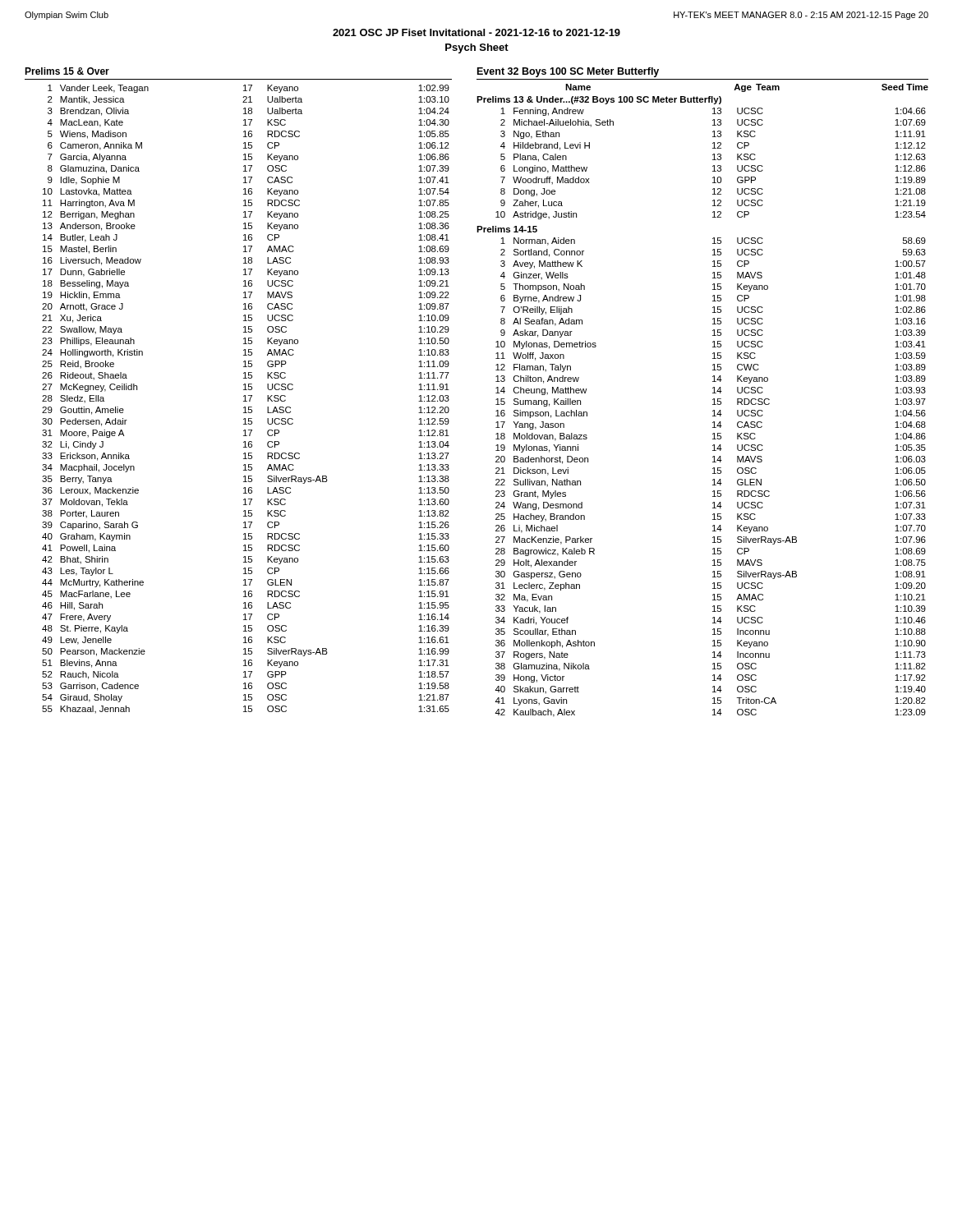Click the title that begins "2021 OSC JP Fiset Invitational -"
Image resolution: width=953 pixels, height=1232 pixels.
click(x=476, y=32)
